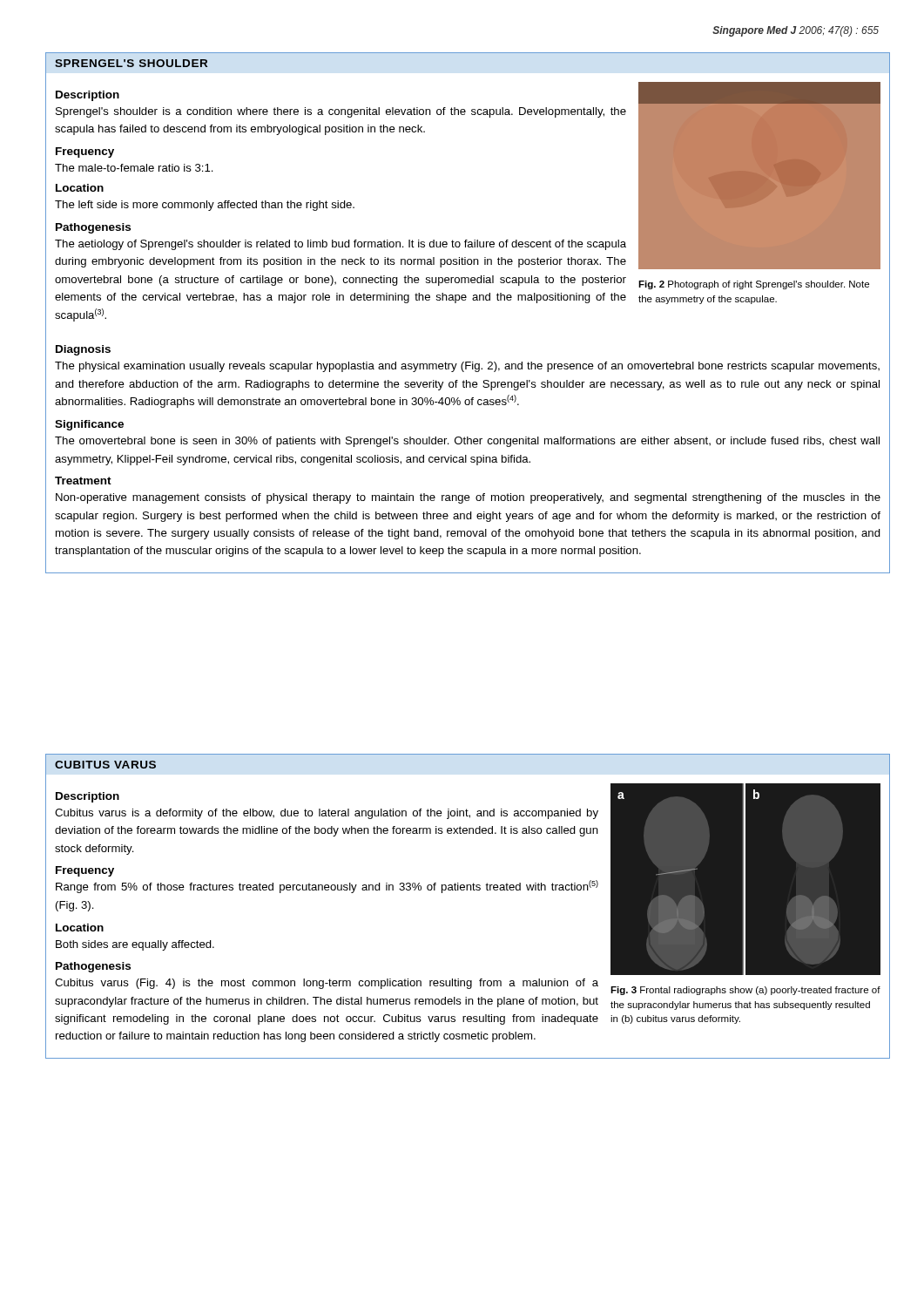Click on the text block that says "Non-operative management consists of physical"
924x1307 pixels.
click(468, 524)
